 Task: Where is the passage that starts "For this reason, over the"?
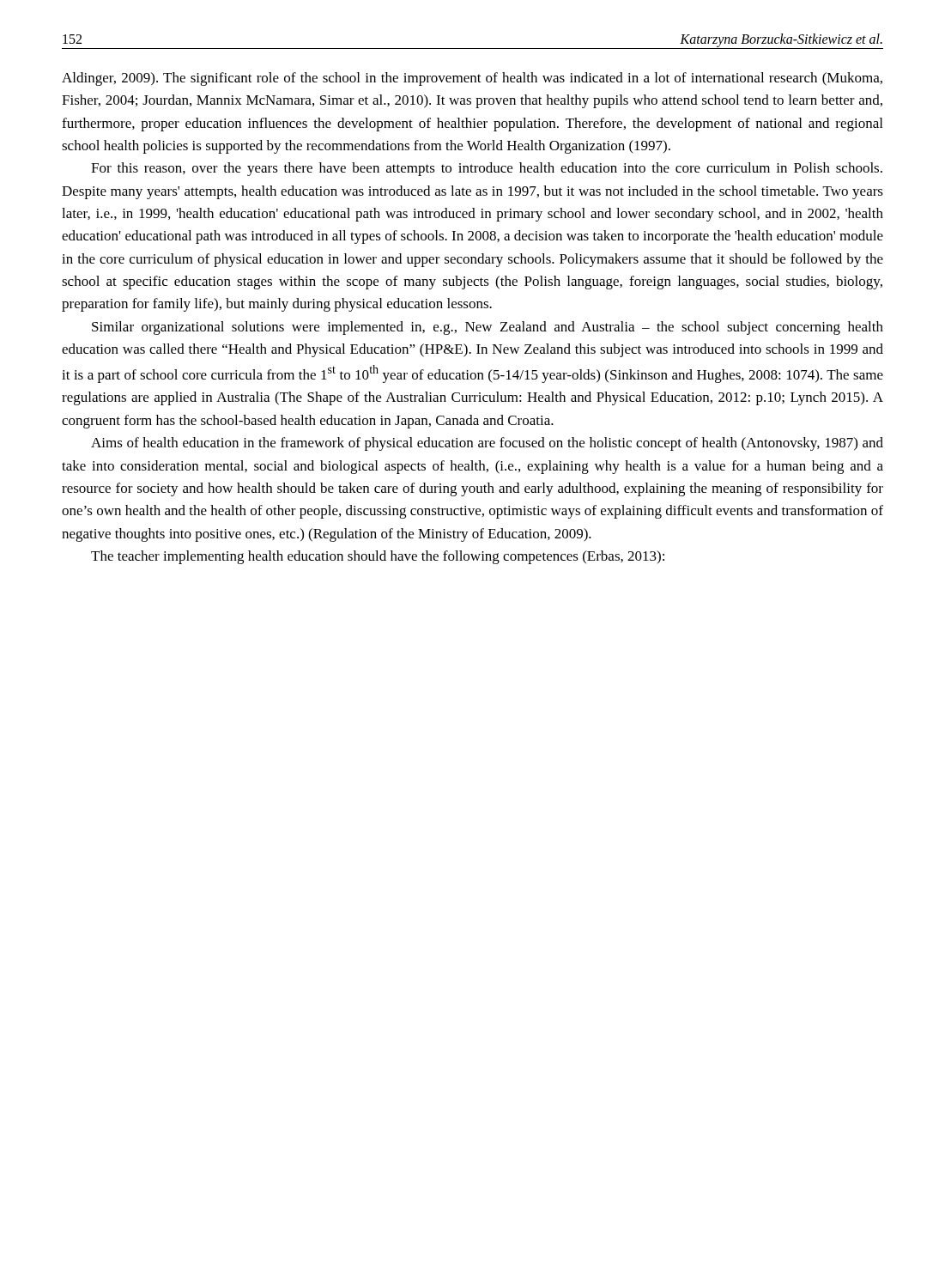pyautogui.click(x=472, y=237)
